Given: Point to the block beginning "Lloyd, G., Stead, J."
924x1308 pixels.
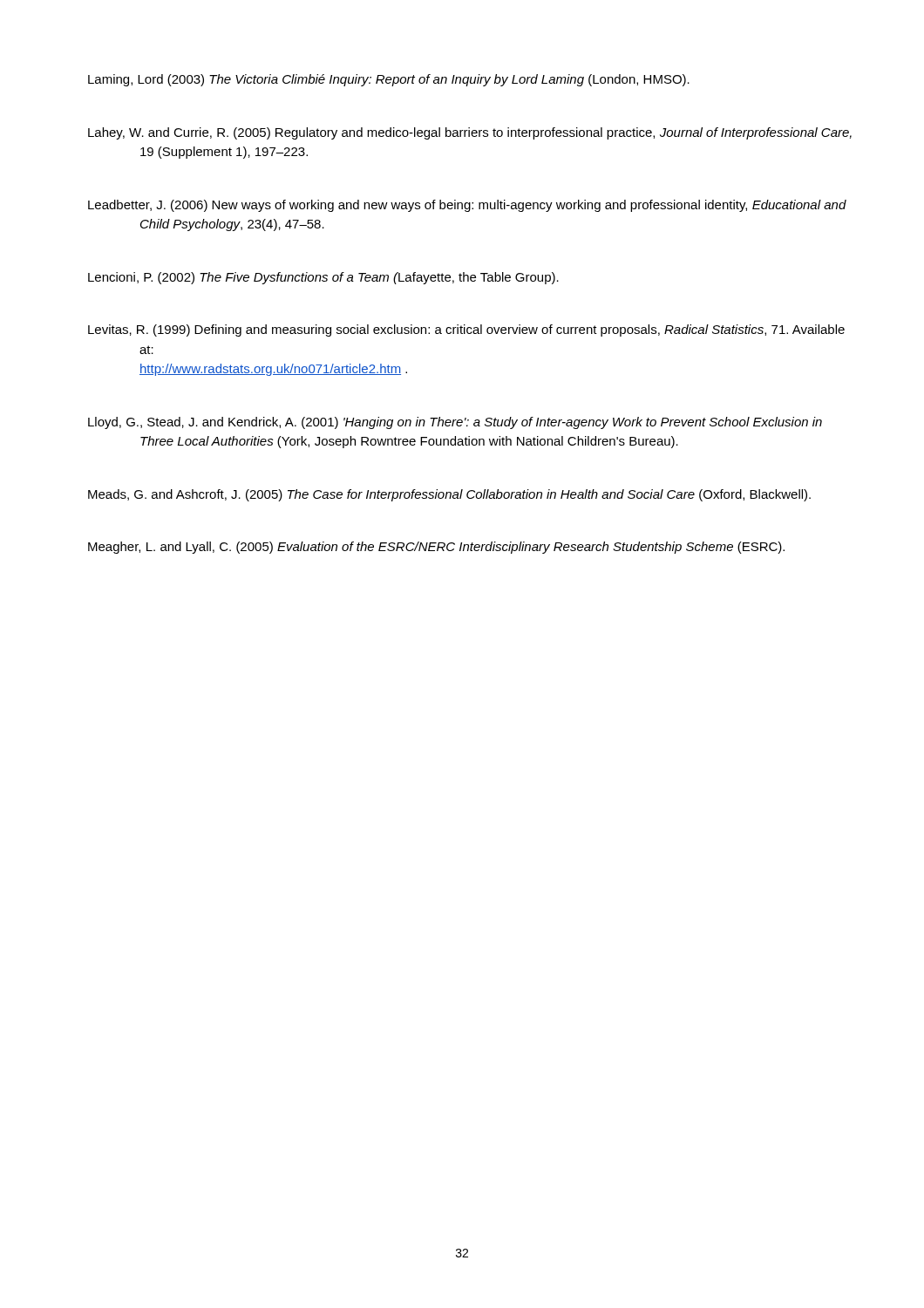Looking at the screenshot, I should pos(455,431).
